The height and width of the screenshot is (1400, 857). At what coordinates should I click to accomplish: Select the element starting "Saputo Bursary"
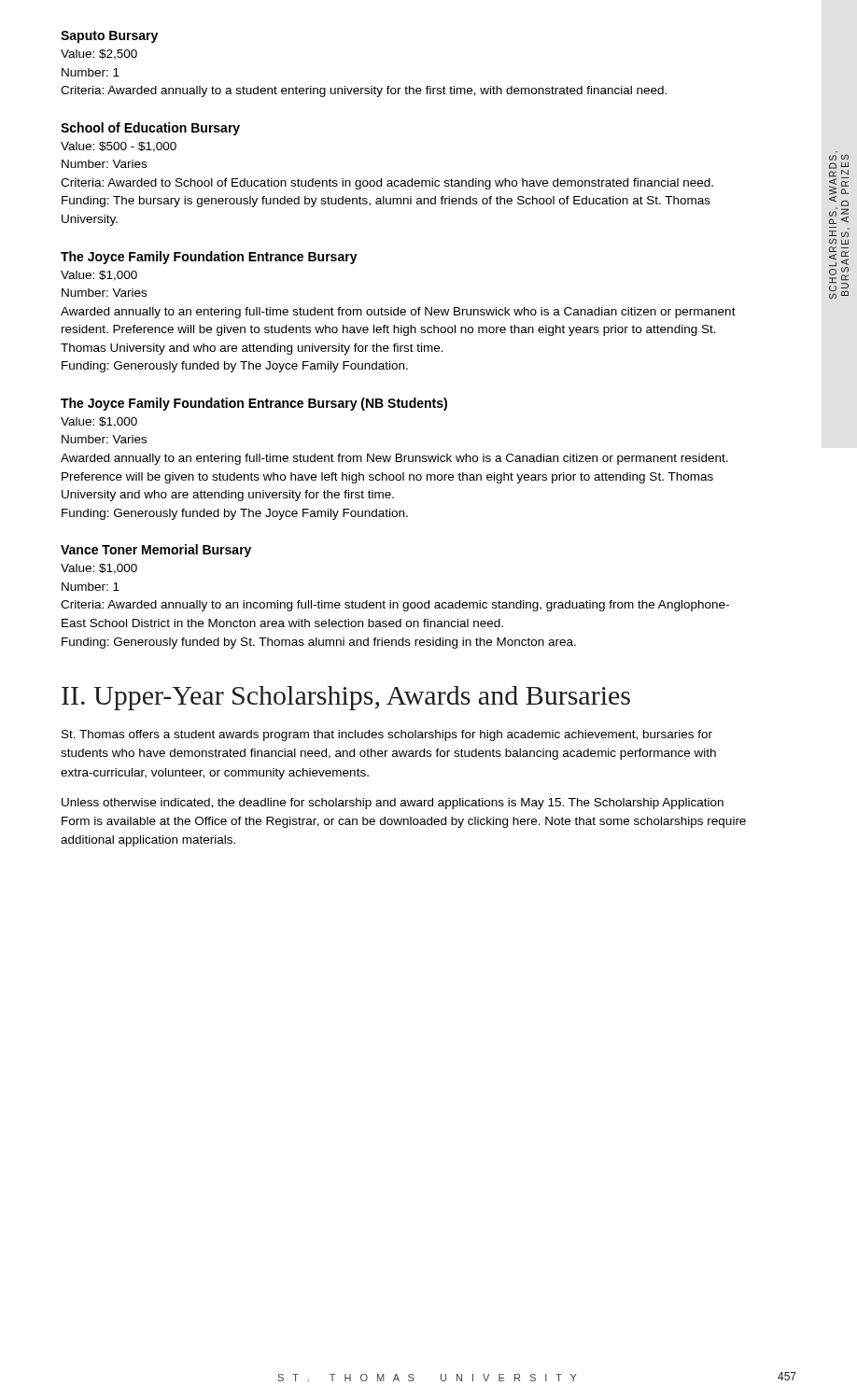click(109, 35)
